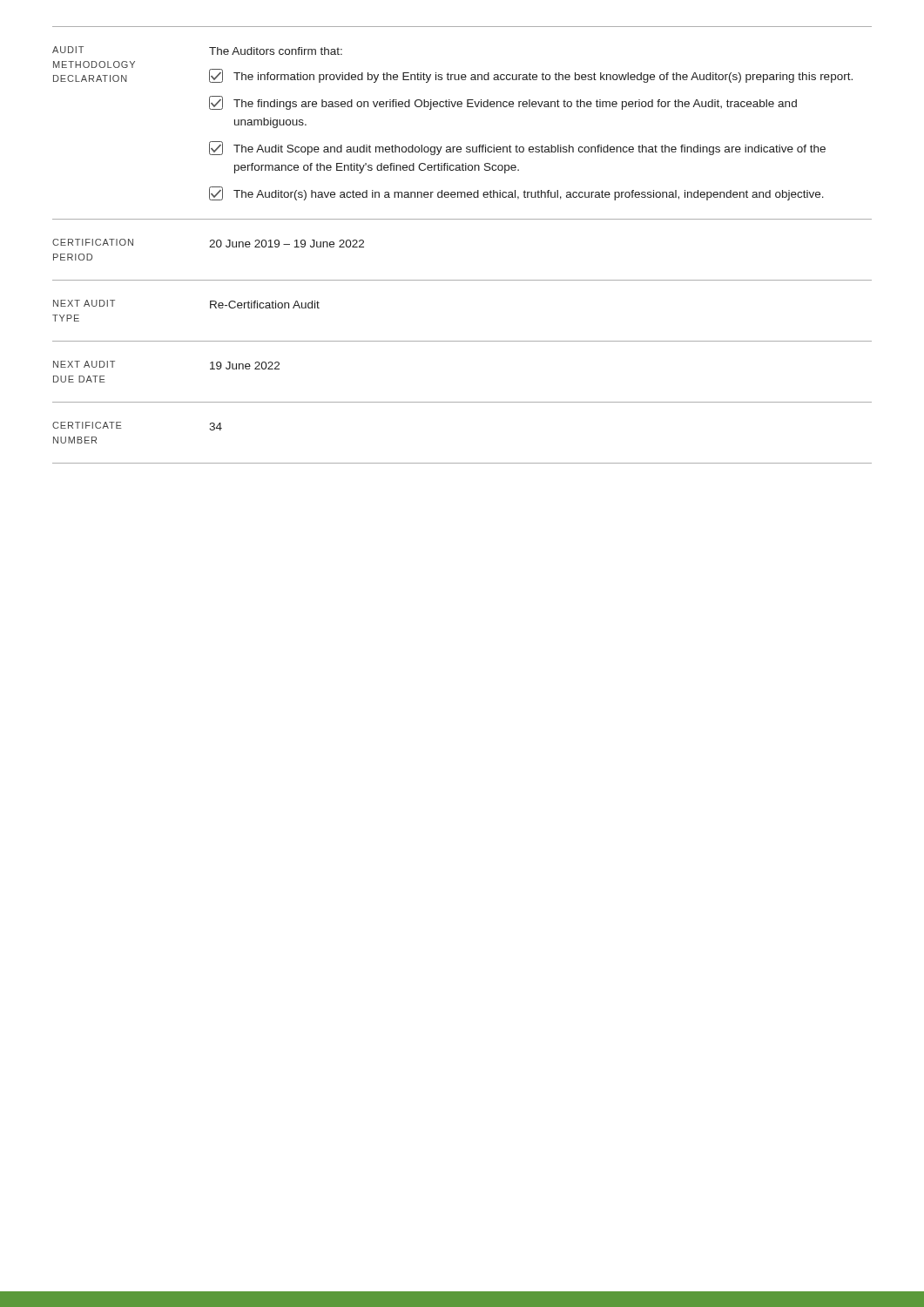Point to the region starting "The information provided by the Entity is"
924x1307 pixels.
pos(540,77)
